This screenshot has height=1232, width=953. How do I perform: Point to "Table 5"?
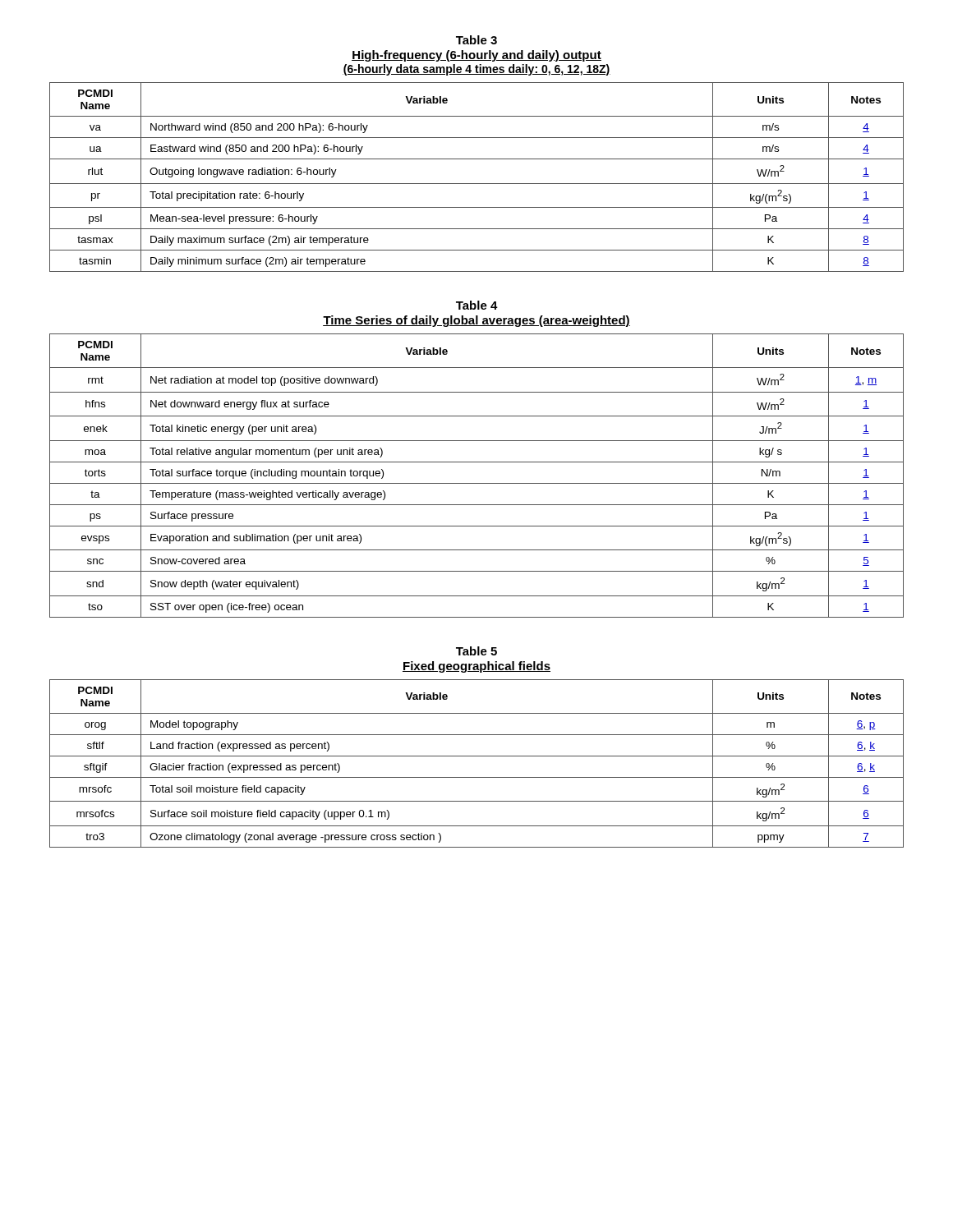[476, 650]
